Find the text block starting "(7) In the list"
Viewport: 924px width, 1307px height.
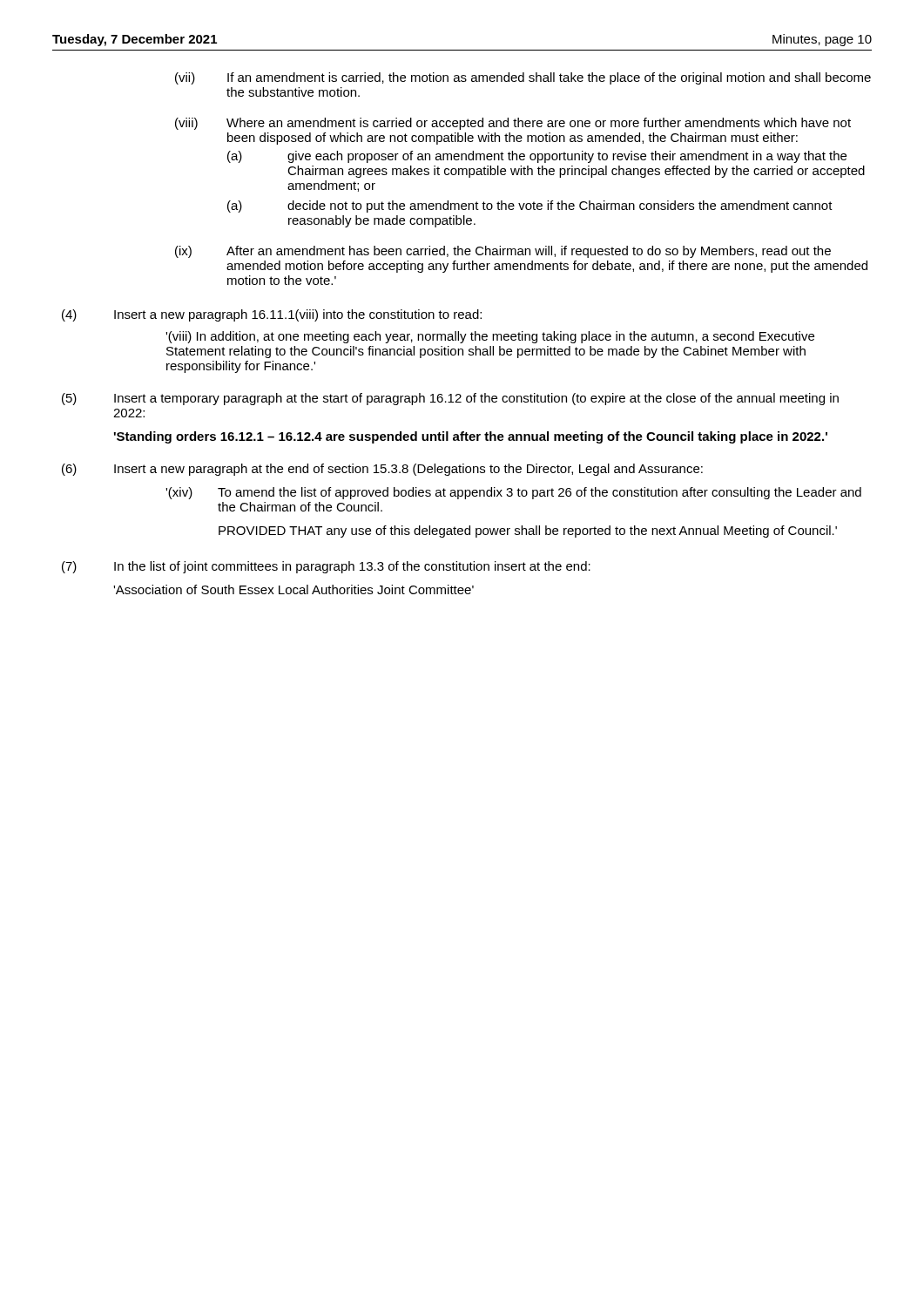(x=462, y=578)
